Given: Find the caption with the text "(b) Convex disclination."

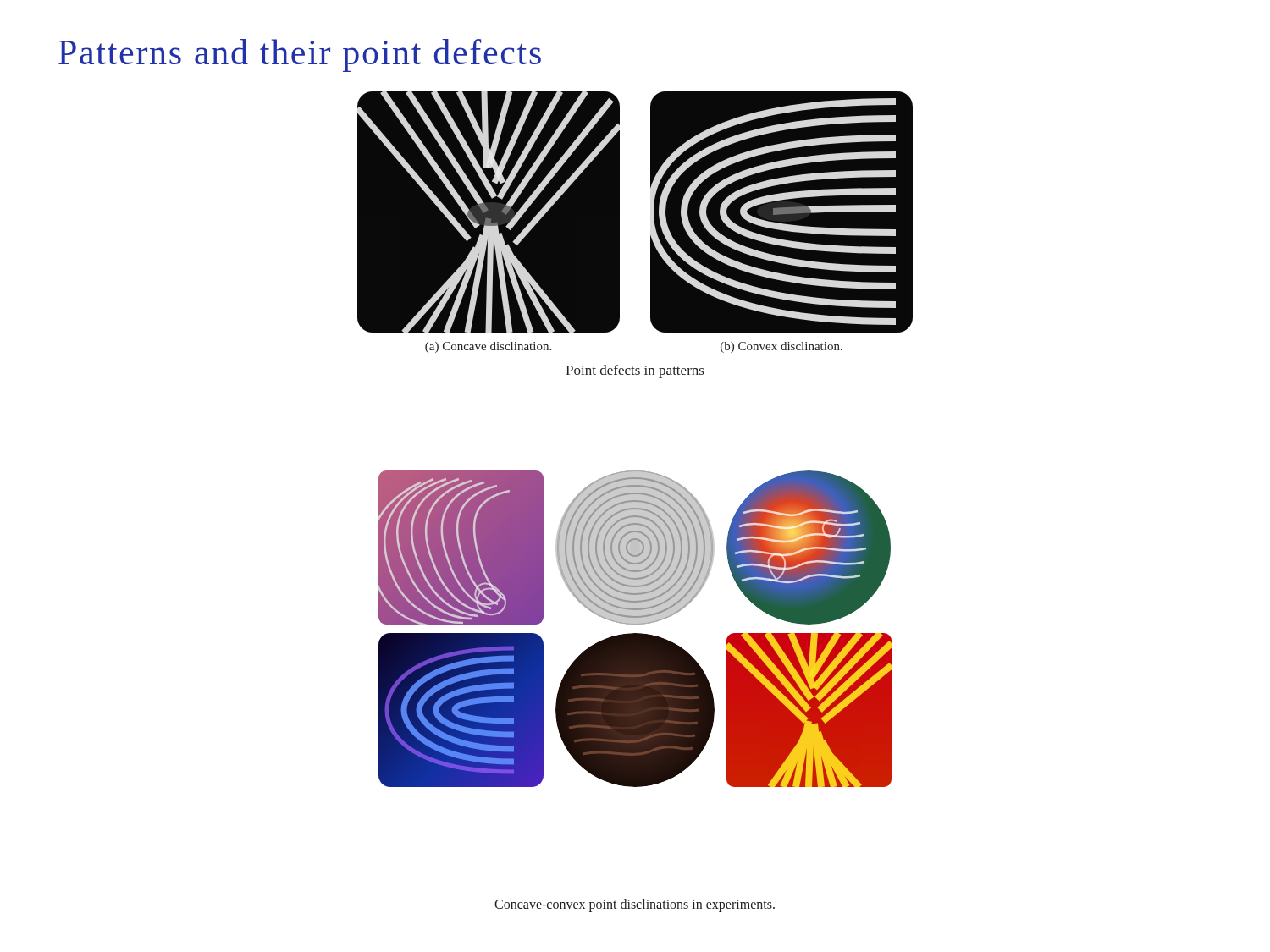Looking at the screenshot, I should click(x=781, y=346).
